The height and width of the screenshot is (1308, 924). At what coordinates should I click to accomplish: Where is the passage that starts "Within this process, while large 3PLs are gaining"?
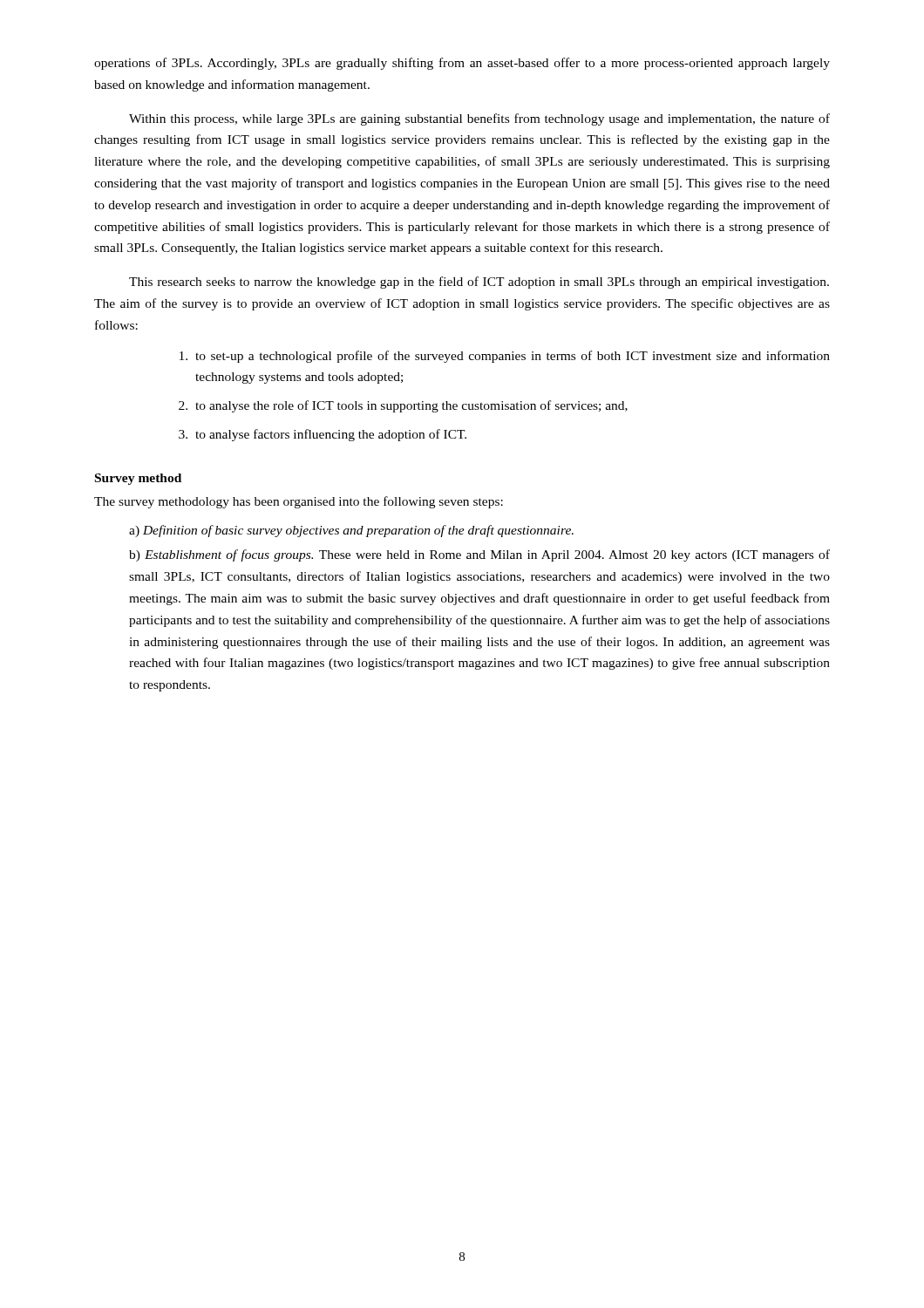[x=462, y=183]
